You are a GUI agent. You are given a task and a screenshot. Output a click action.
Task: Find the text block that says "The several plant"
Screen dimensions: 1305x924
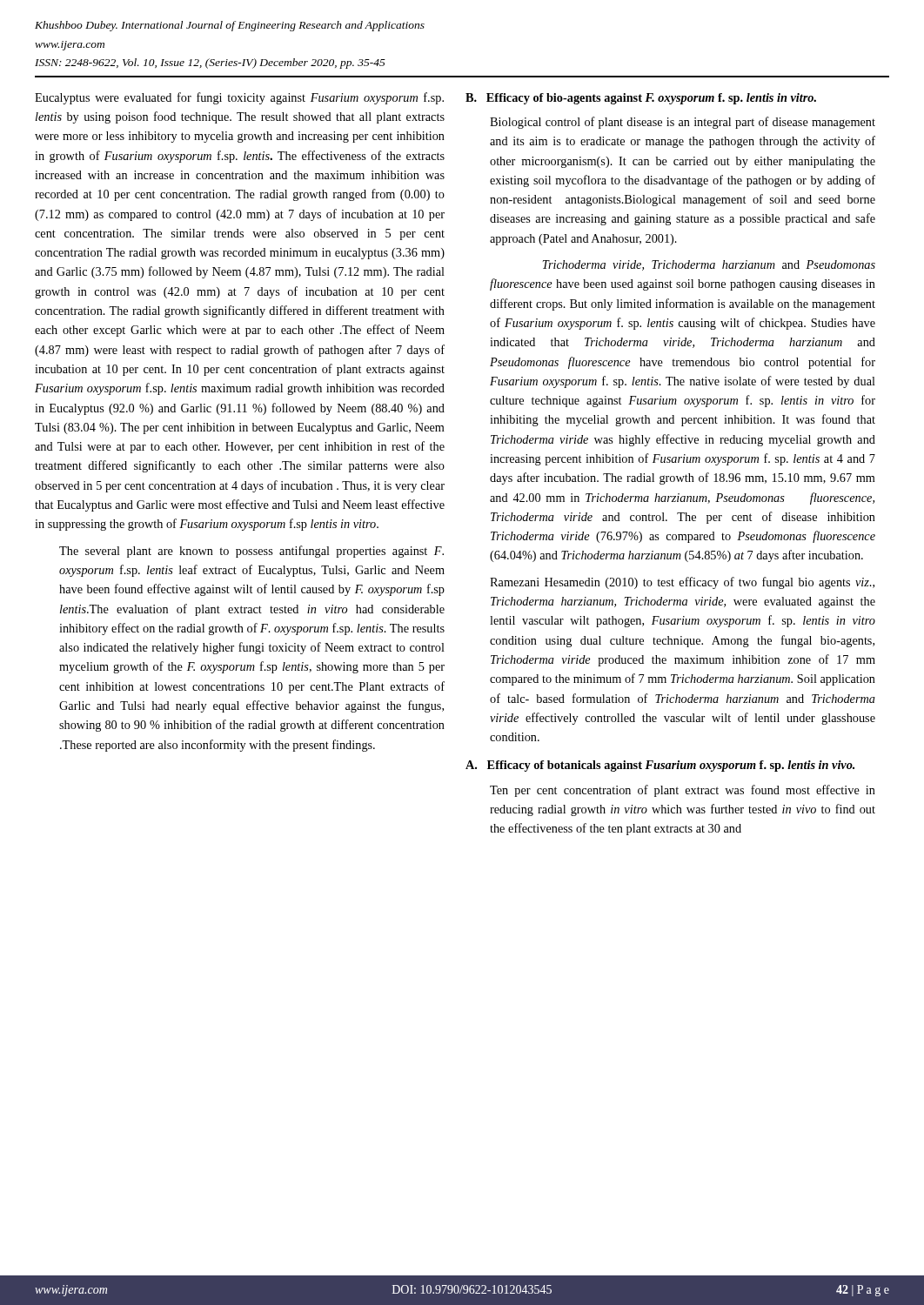point(252,647)
